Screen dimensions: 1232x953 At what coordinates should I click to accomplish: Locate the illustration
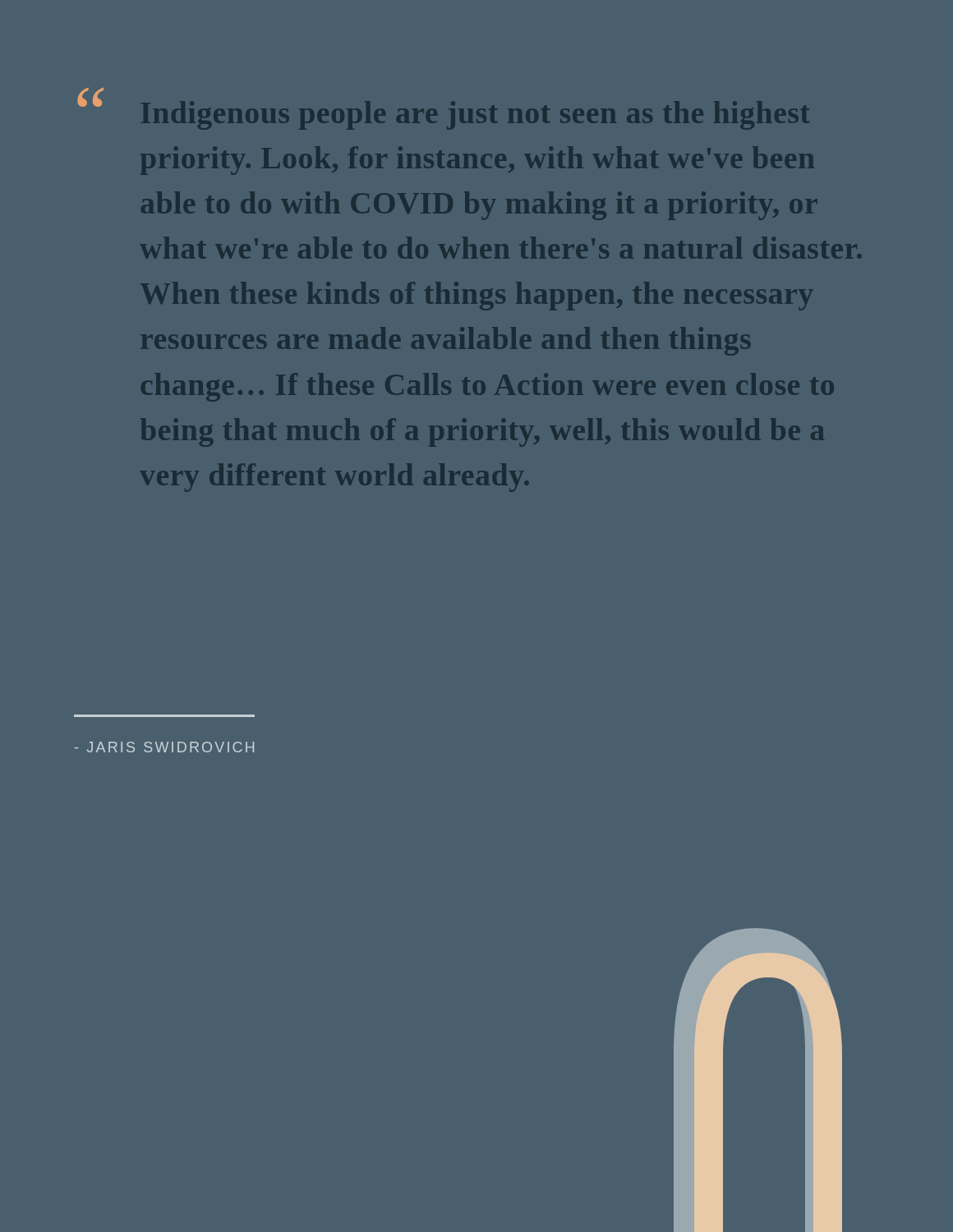tap(756, 1055)
